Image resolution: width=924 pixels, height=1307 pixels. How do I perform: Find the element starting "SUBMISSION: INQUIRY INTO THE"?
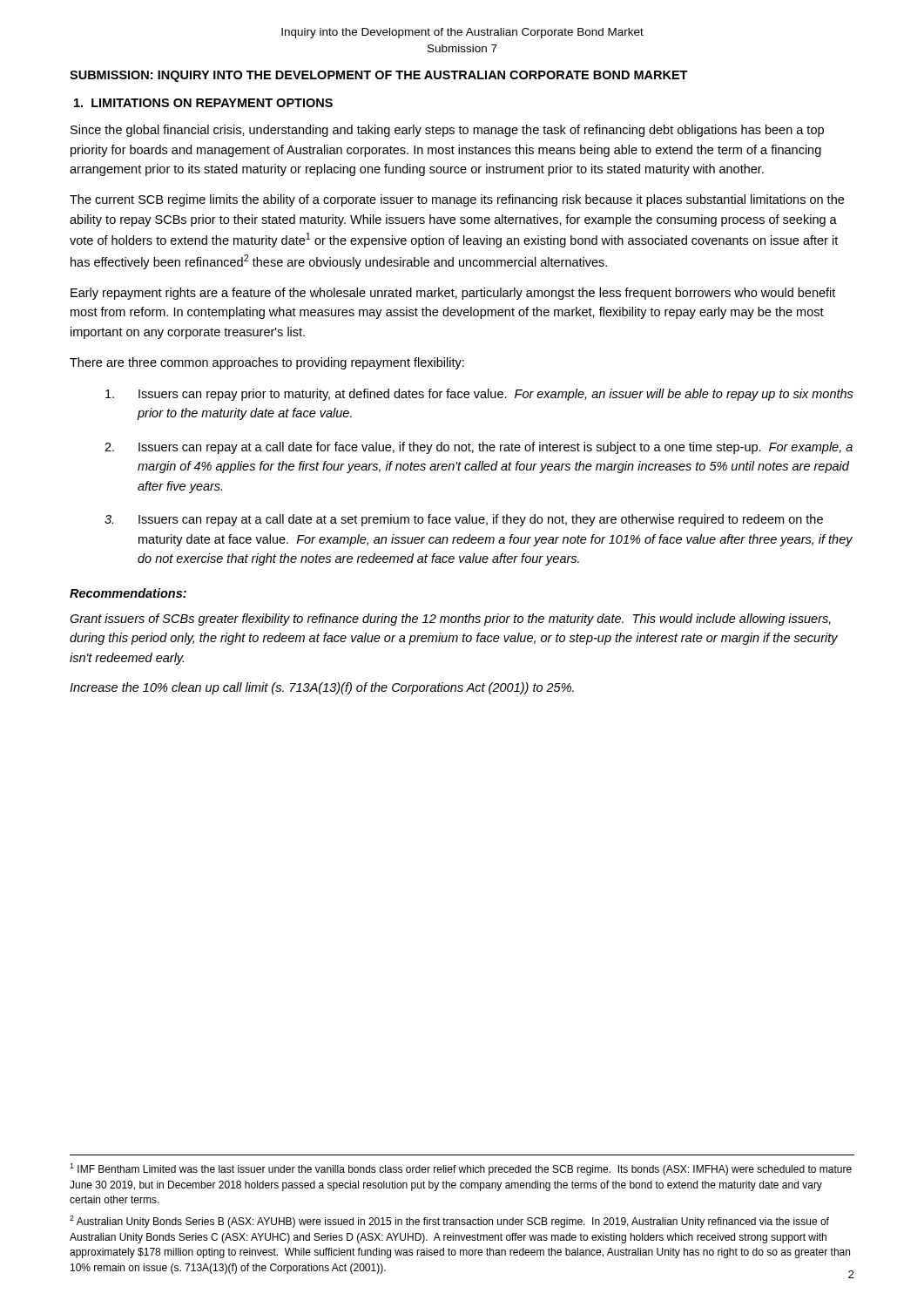coord(379,75)
